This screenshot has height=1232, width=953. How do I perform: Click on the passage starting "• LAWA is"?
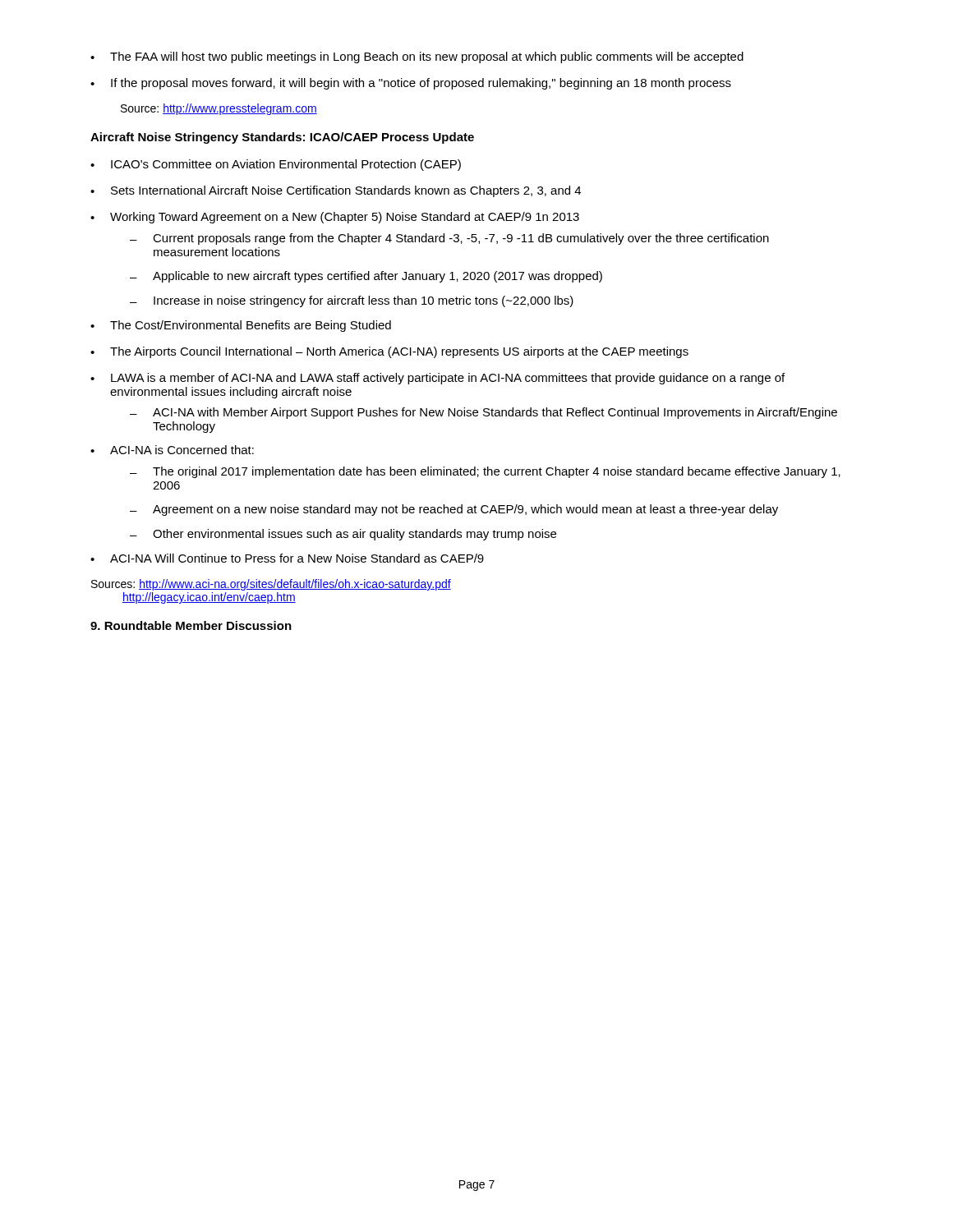[468, 384]
